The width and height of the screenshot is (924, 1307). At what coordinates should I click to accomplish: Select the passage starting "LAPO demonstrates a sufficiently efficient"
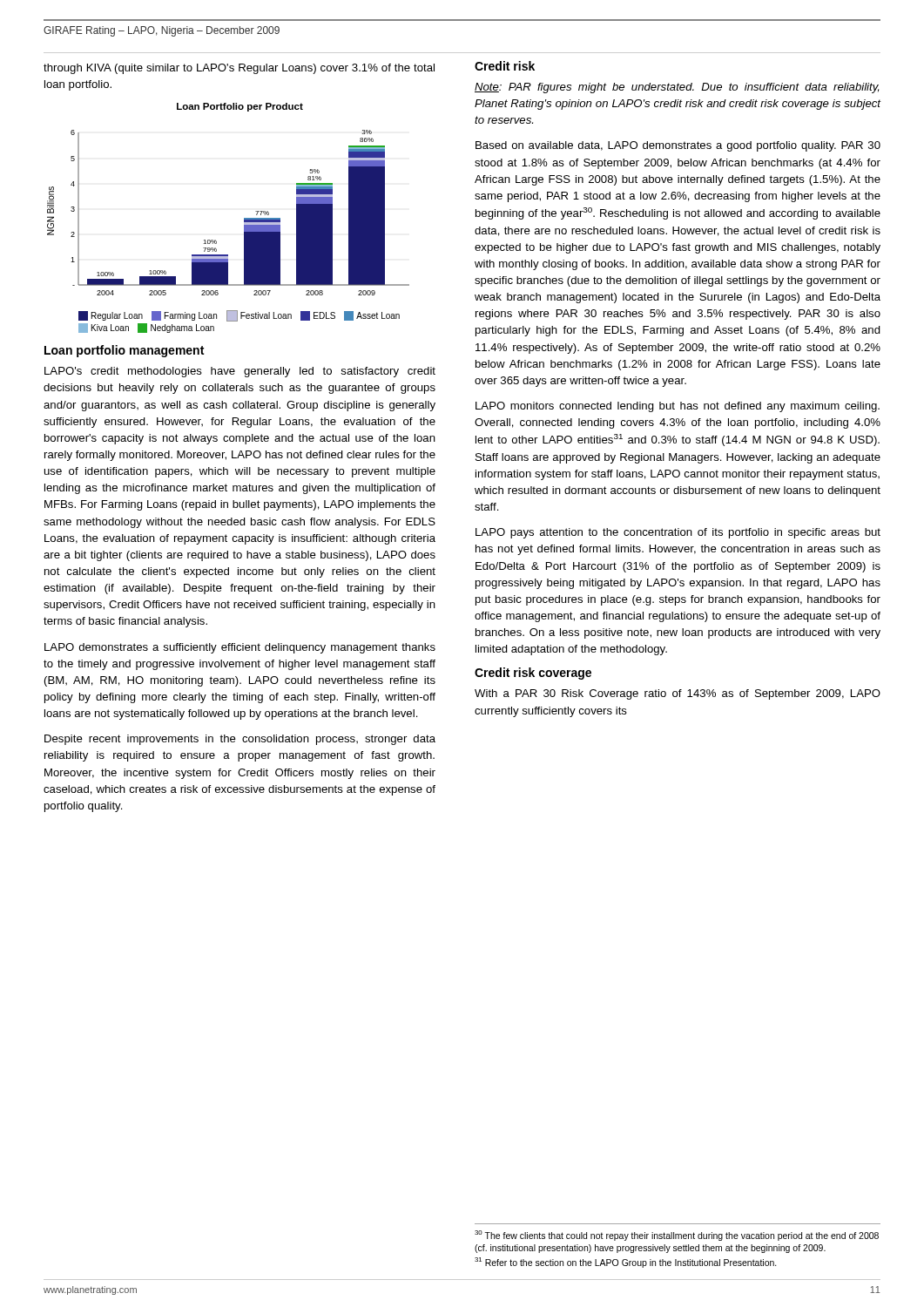coord(240,680)
